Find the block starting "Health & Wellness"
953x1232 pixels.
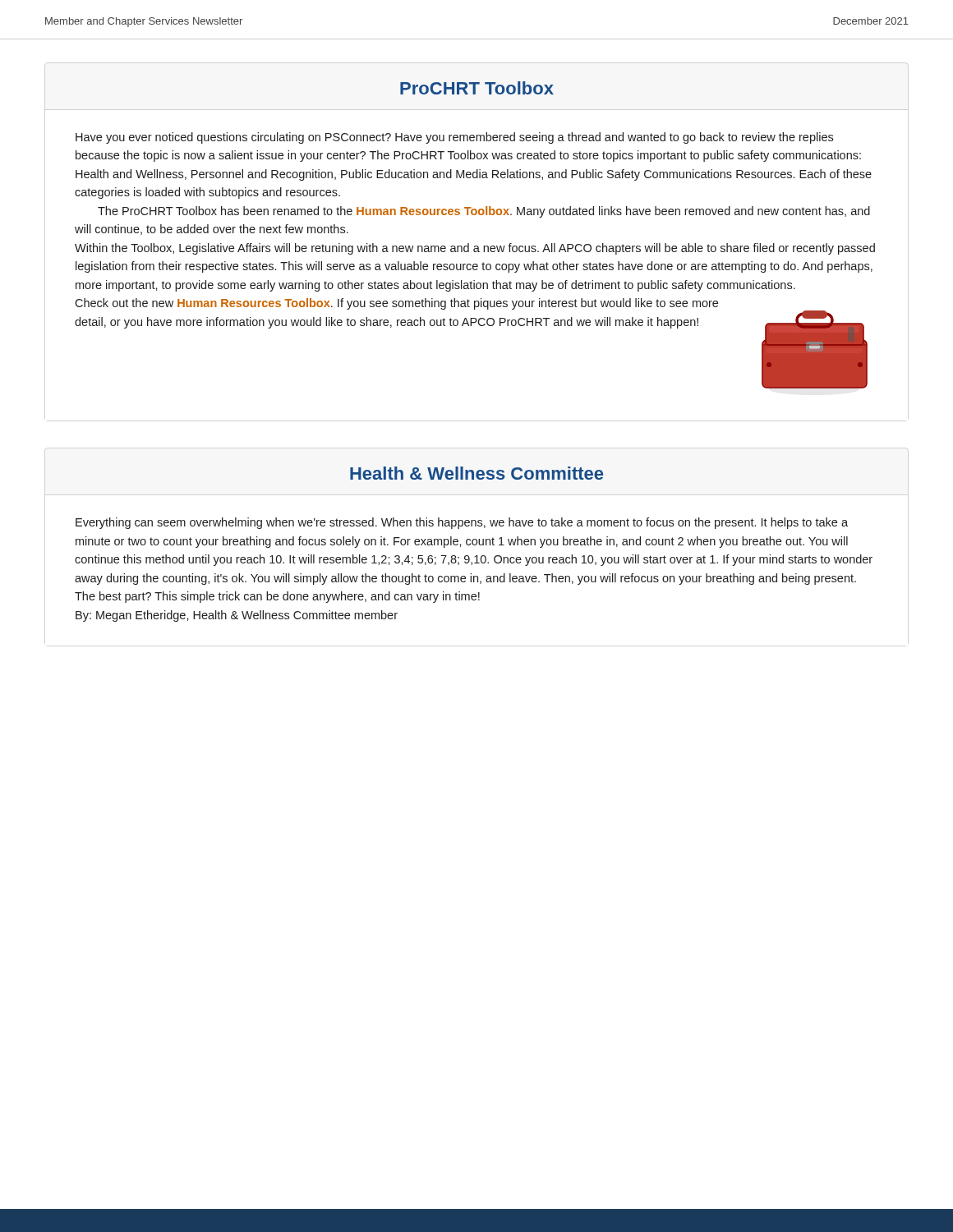click(x=476, y=474)
